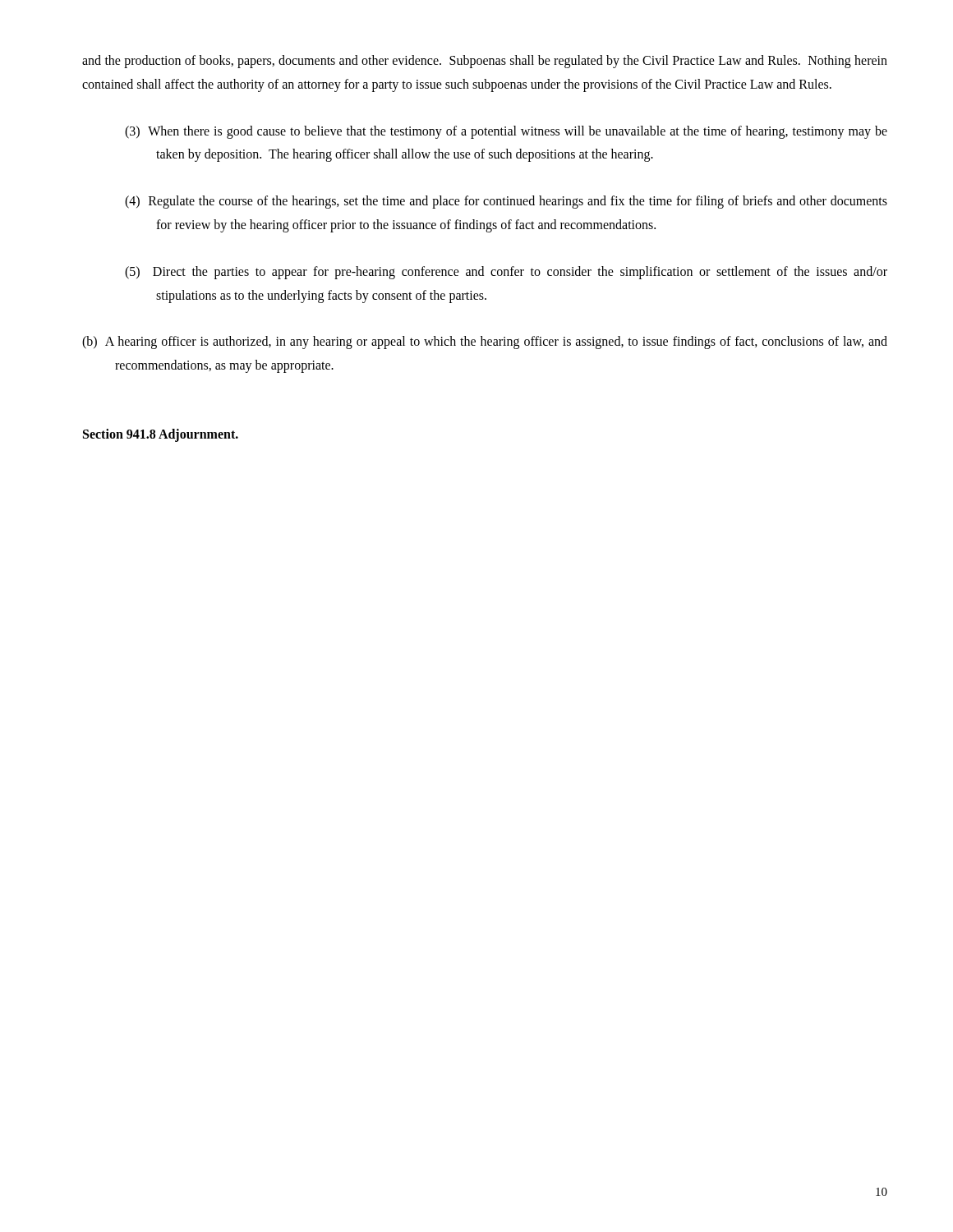Navigate to the element starting "(4) Regulate the course of the hearings,"

506,213
